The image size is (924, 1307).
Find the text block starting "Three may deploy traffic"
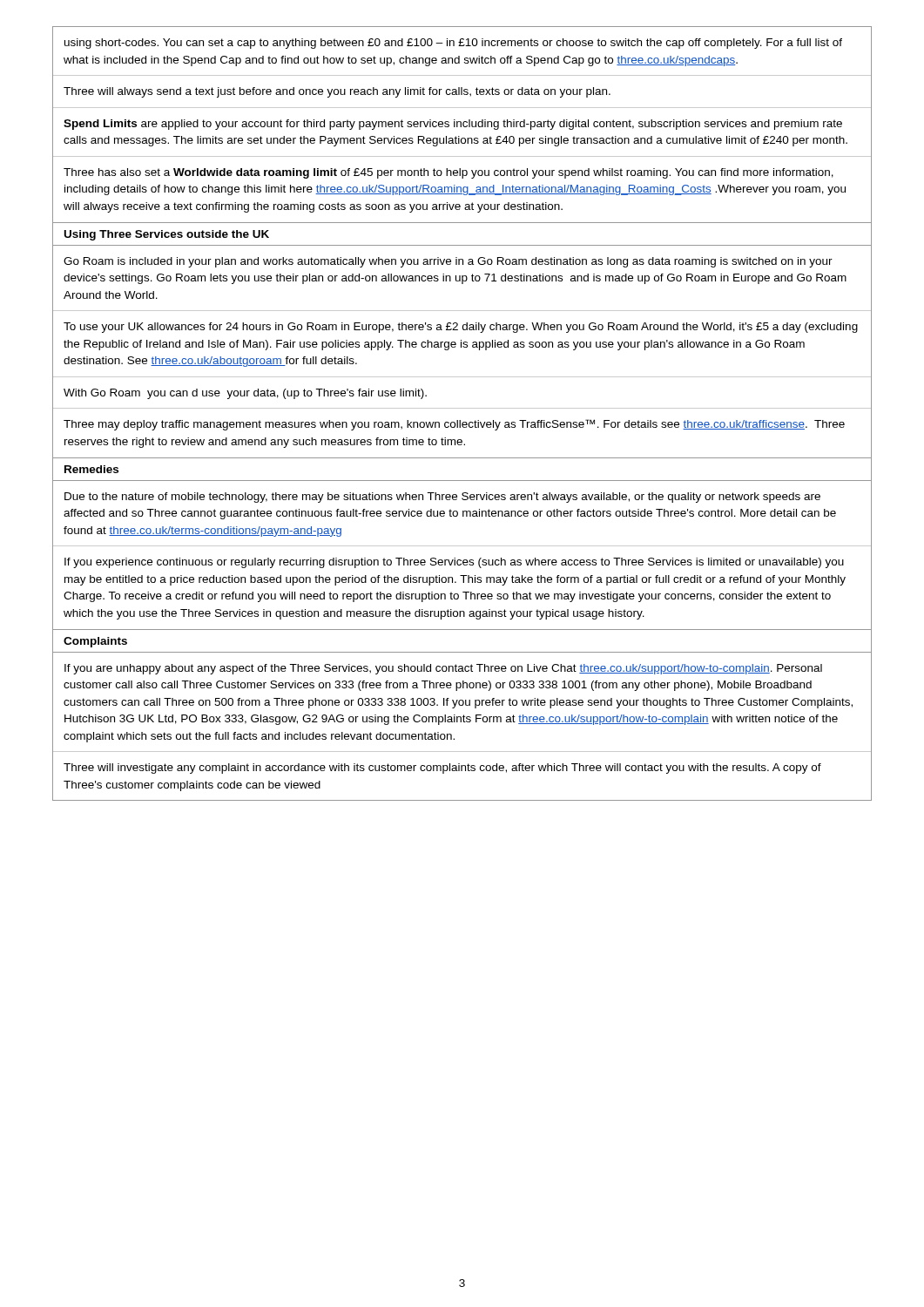point(454,433)
